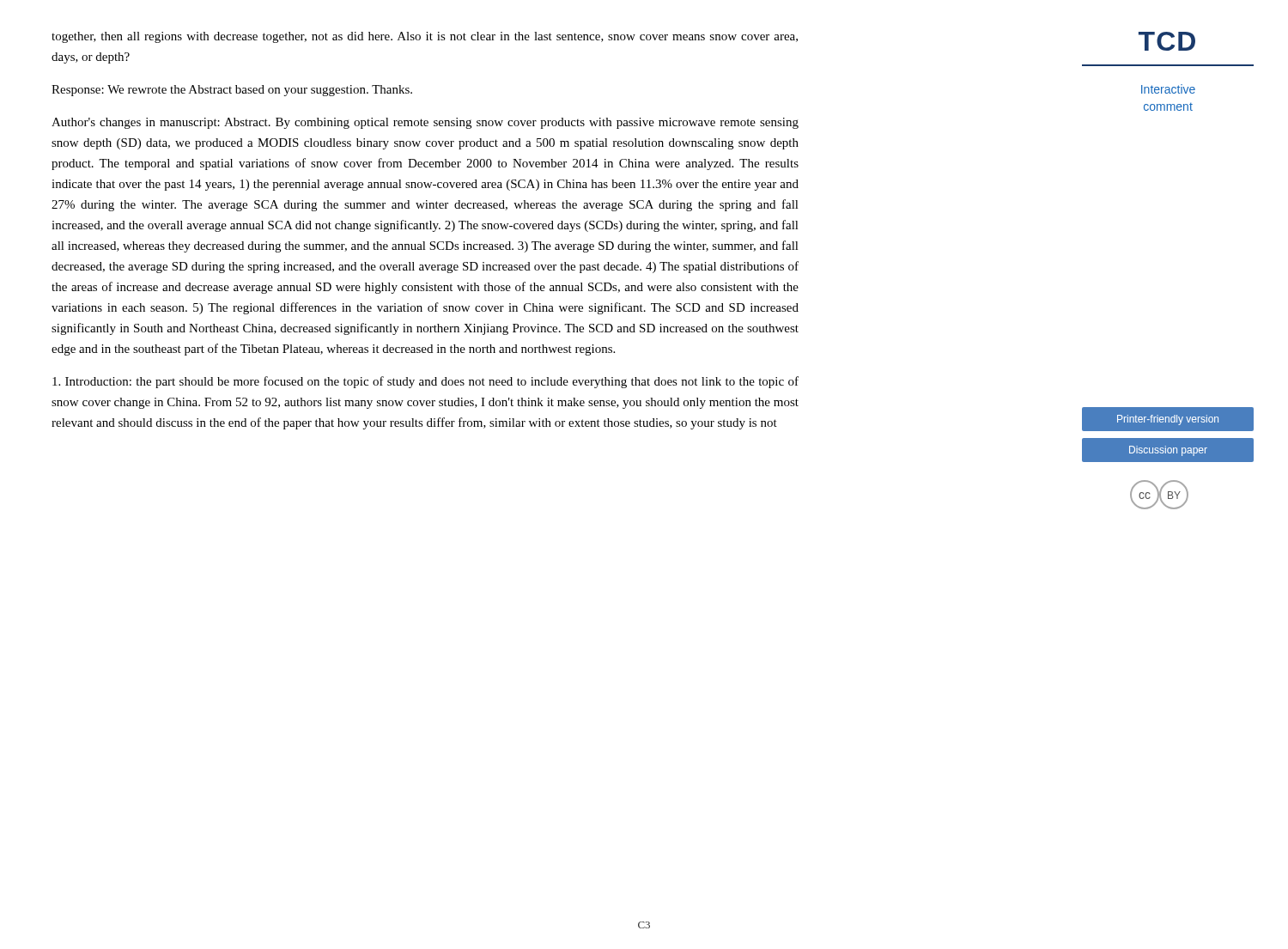The width and height of the screenshot is (1288, 949).
Task: Select the text starting "Response: We rewrote the Abstract based on your"
Action: tap(232, 91)
